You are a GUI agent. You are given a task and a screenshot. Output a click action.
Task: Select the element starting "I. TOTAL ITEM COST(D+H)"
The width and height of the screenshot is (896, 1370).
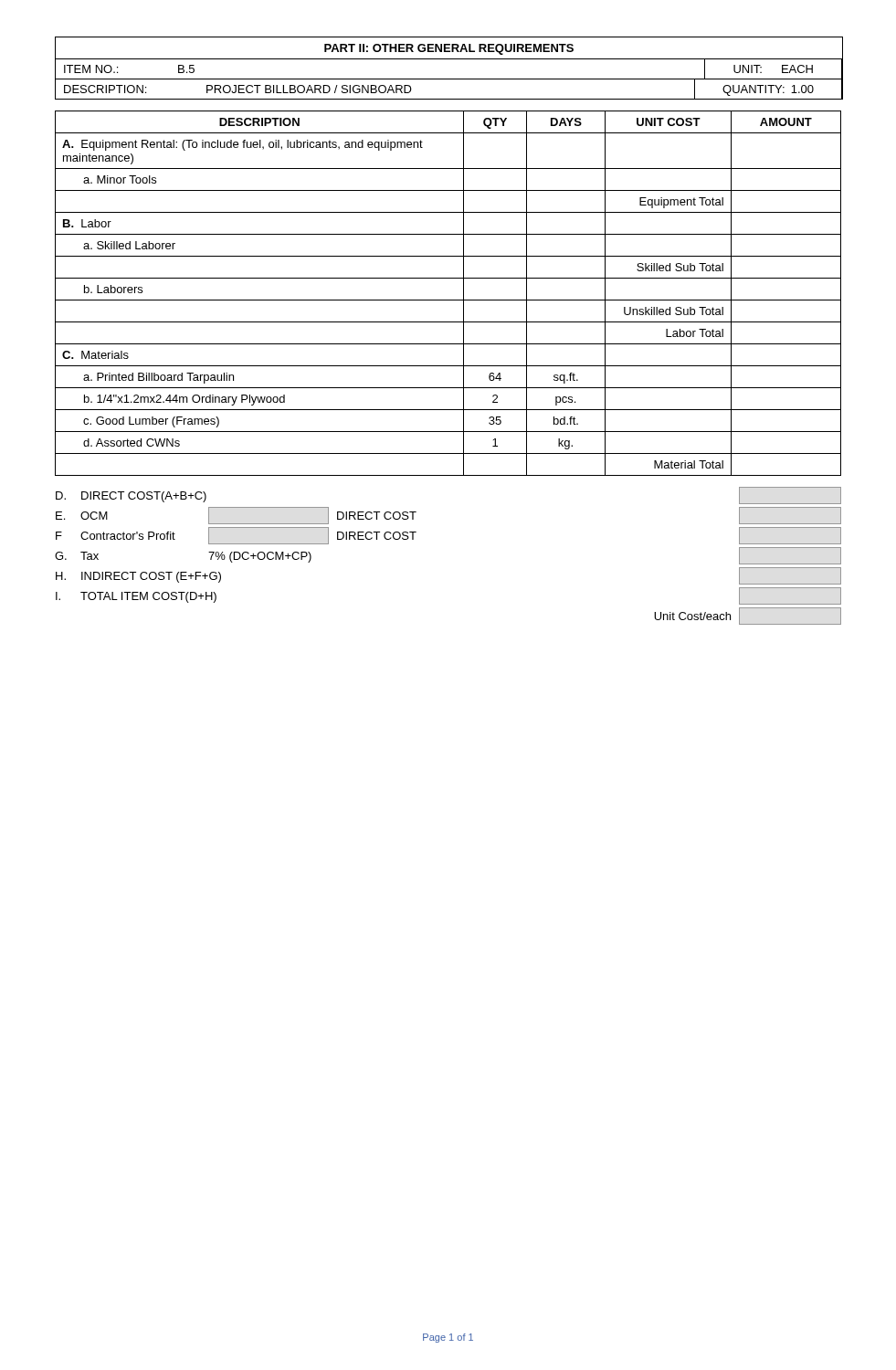143,596
